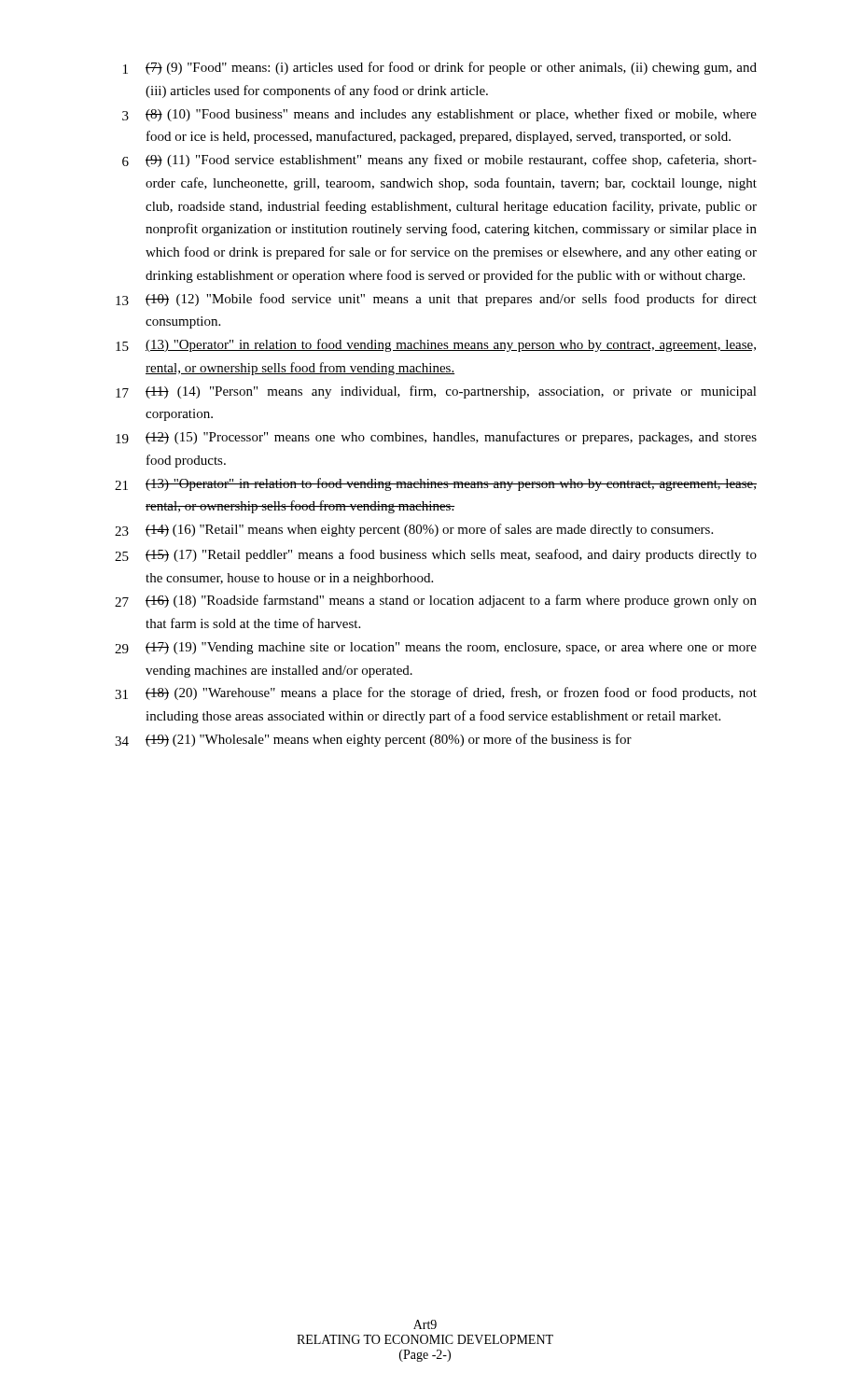Select the element starting "19 (12) (15) "Processor" means one who"
Viewport: 850px width, 1400px height.
[425, 449]
